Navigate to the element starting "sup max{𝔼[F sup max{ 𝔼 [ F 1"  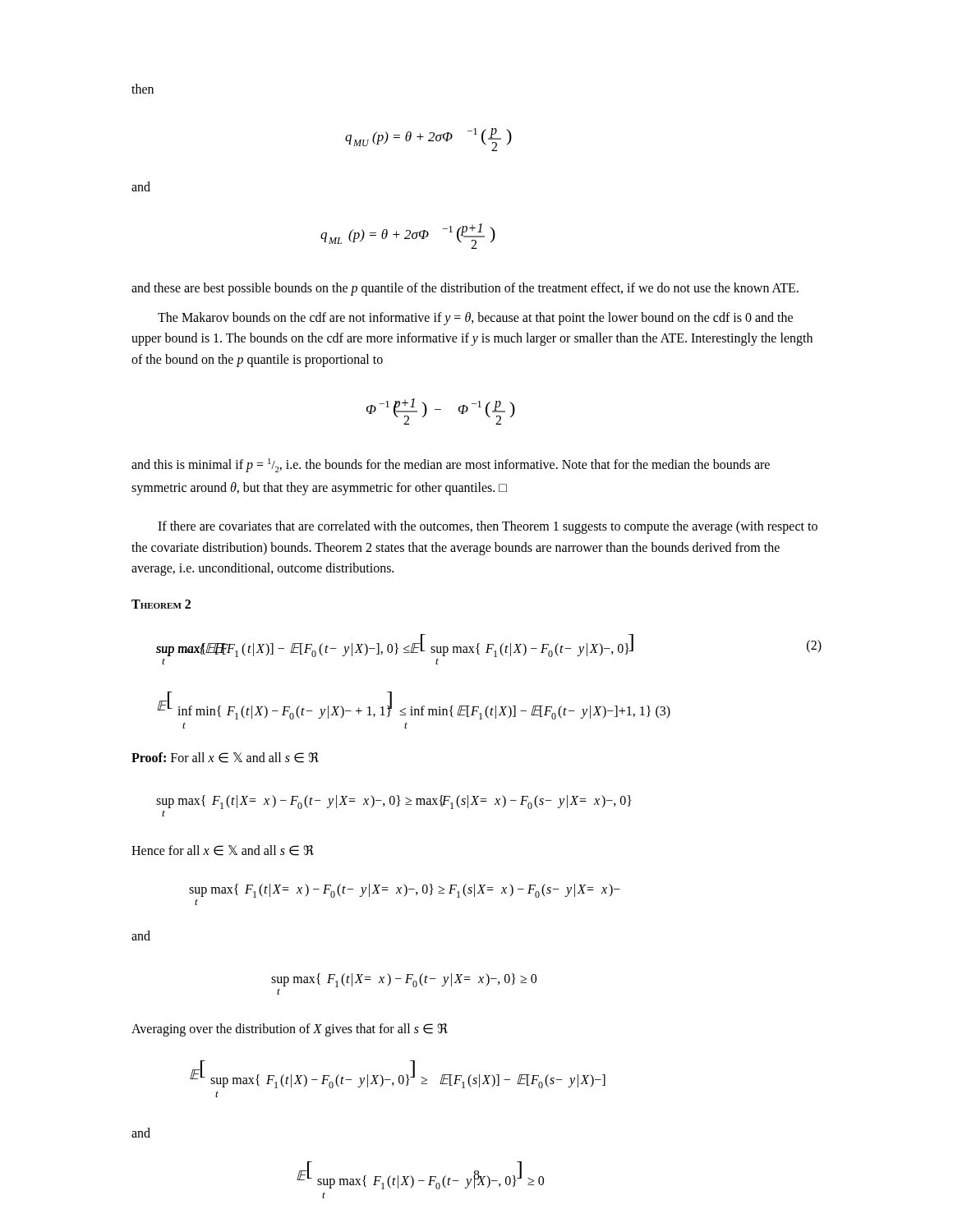click(x=476, y=649)
